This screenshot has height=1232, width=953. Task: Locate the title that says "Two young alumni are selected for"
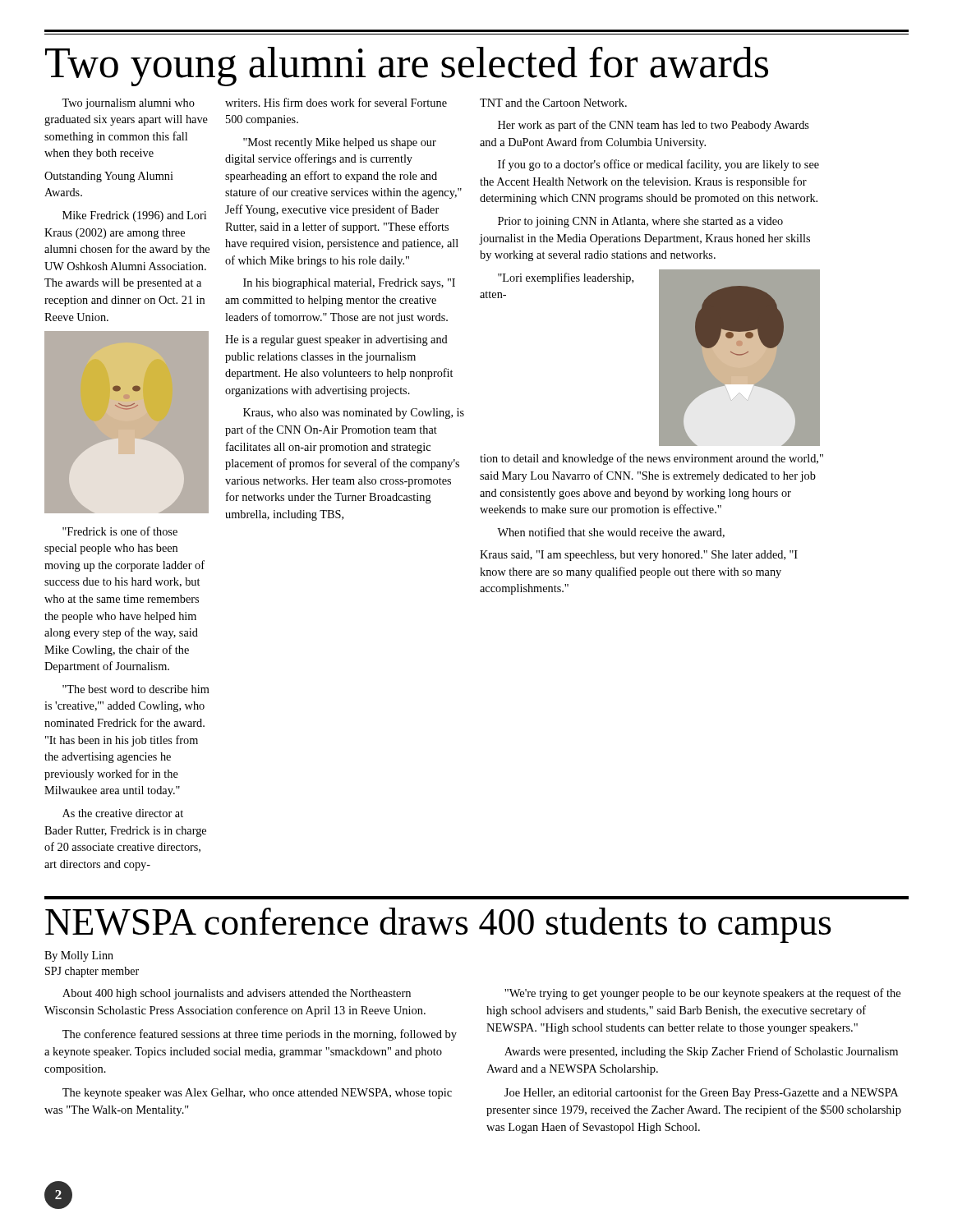(x=476, y=63)
